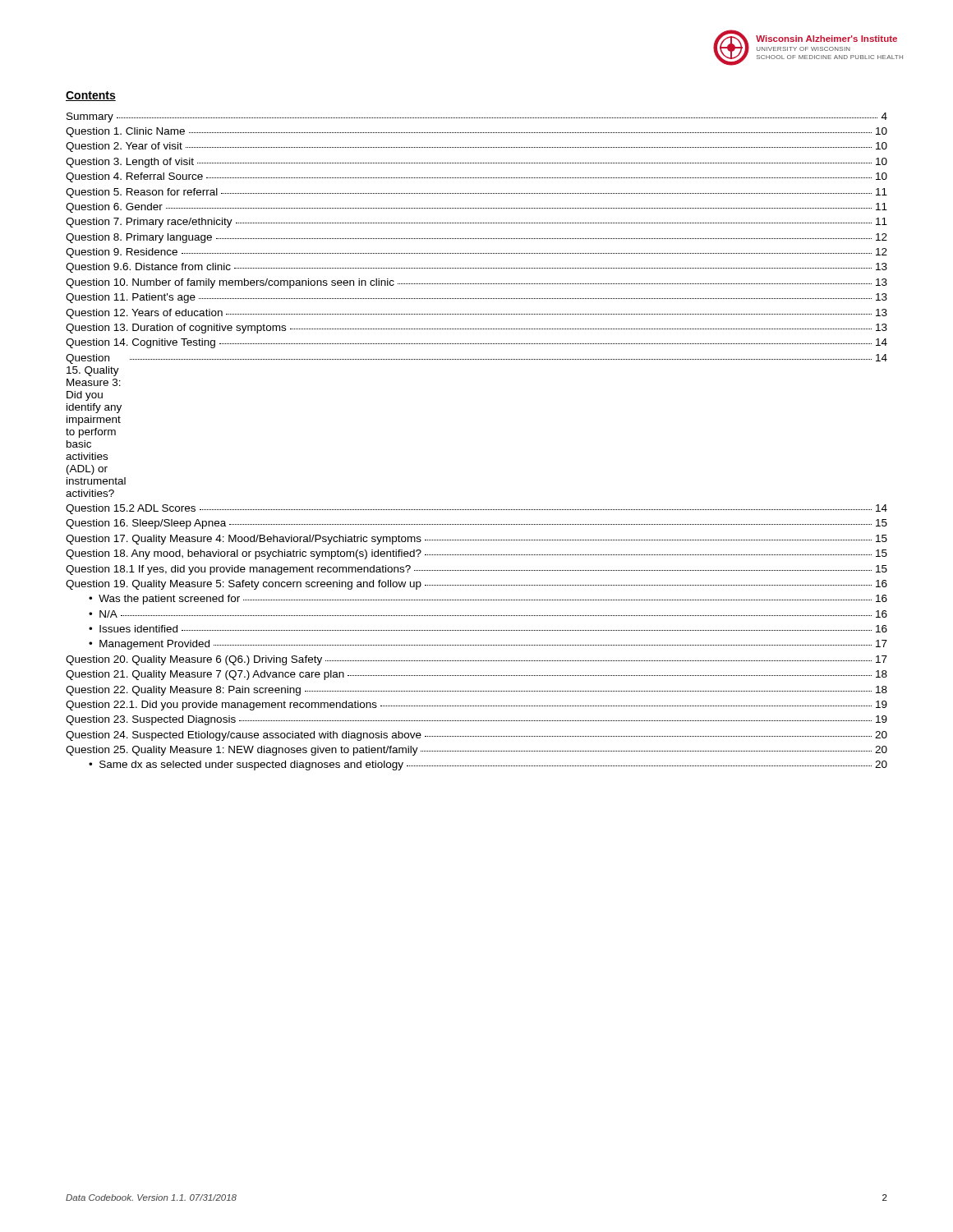Click the passage that begins "Question 18.1 If"

tap(476, 568)
